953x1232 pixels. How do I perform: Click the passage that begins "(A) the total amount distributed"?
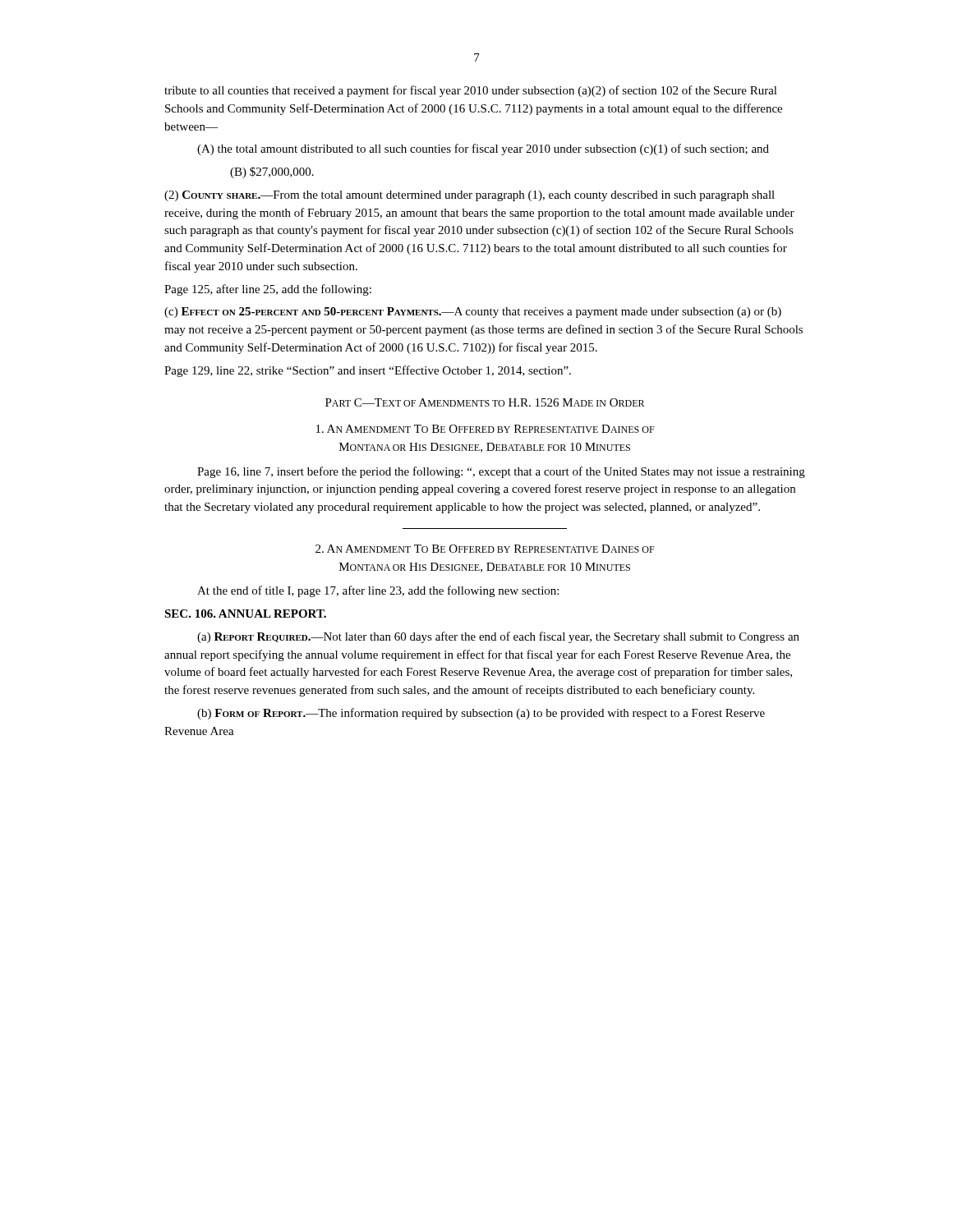[x=501, y=150]
